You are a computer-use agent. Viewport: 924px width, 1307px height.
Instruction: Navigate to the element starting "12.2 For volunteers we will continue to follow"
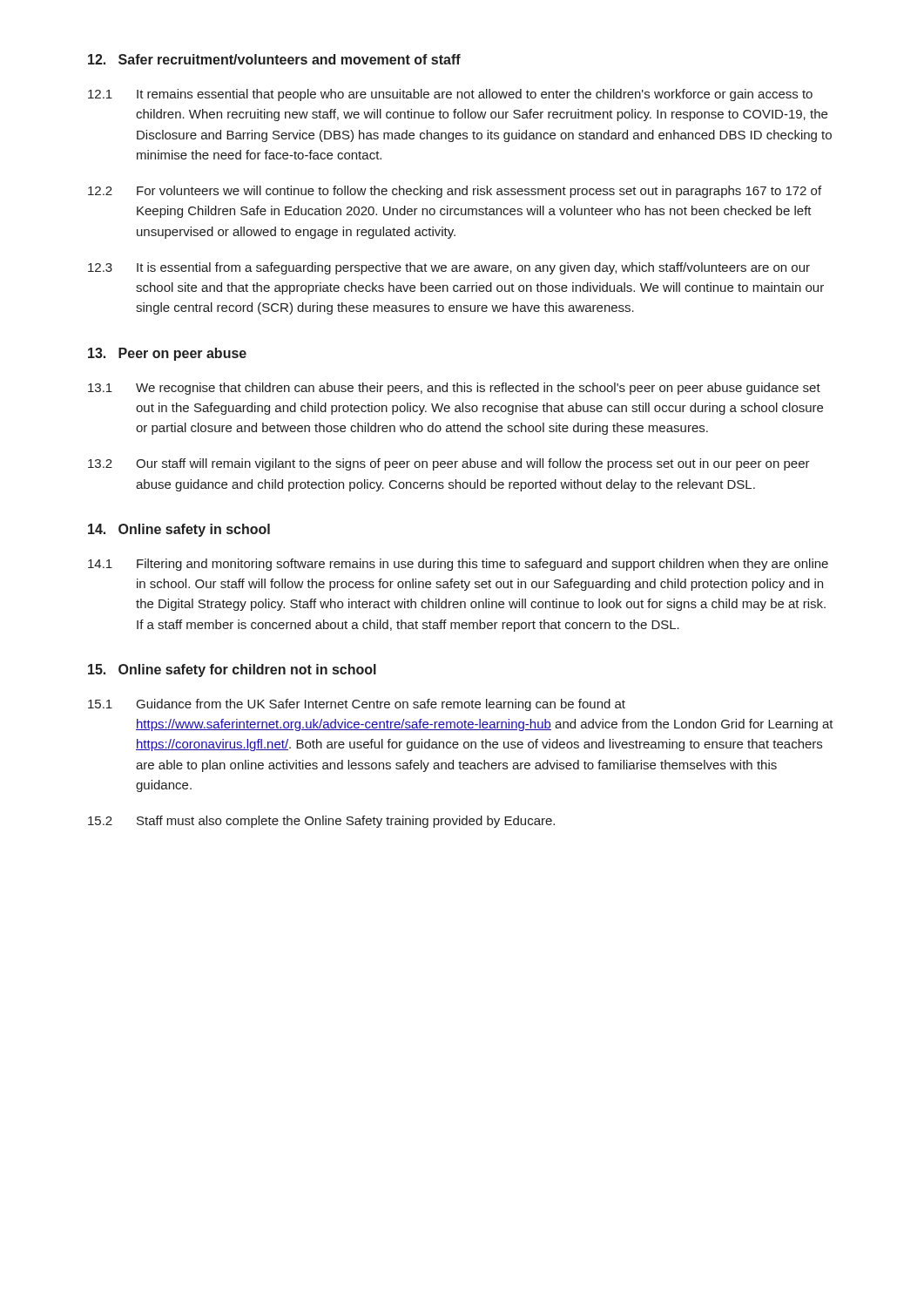coord(462,211)
